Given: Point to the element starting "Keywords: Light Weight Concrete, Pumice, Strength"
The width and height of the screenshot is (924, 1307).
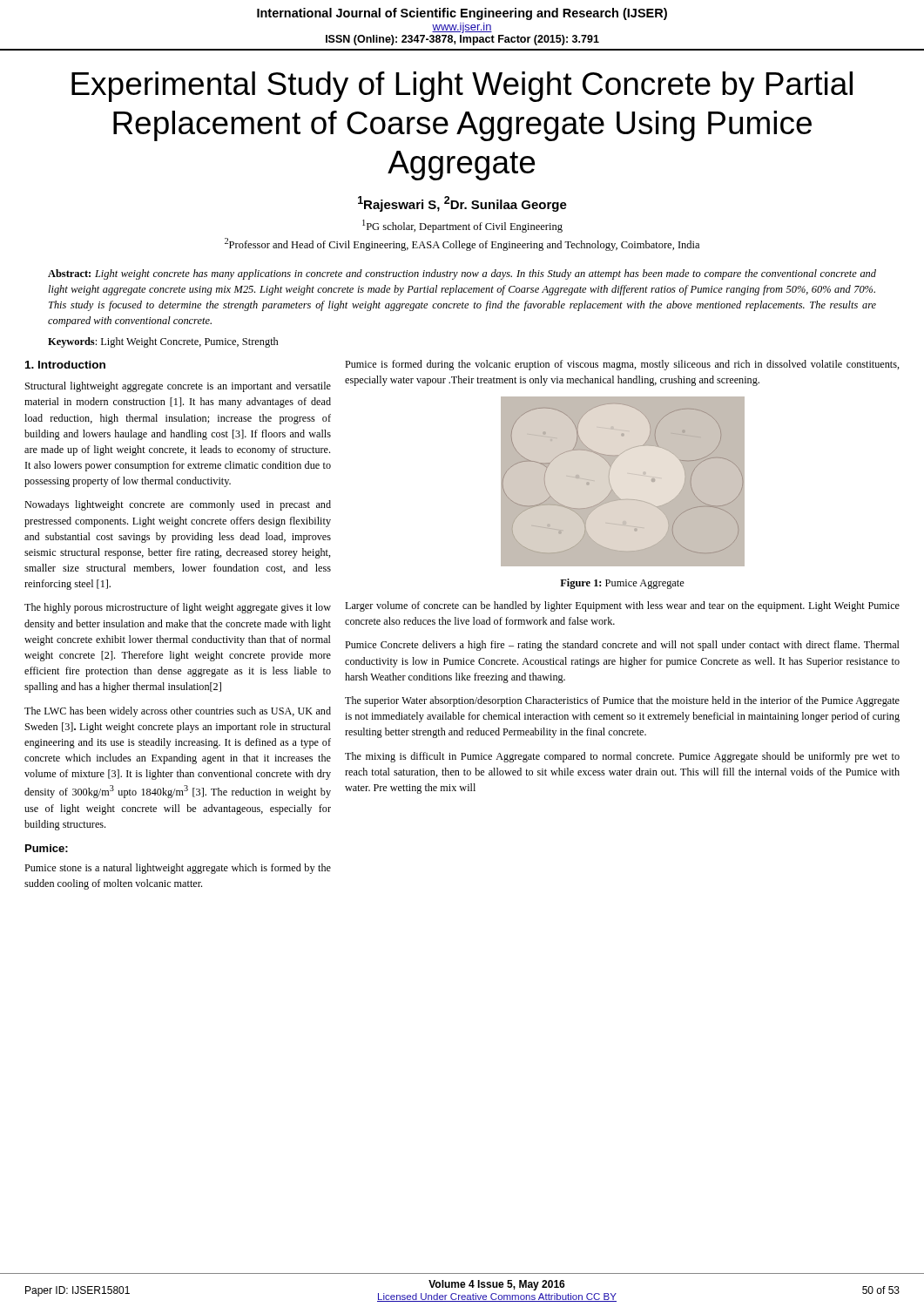Looking at the screenshot, I should point(163,342).
